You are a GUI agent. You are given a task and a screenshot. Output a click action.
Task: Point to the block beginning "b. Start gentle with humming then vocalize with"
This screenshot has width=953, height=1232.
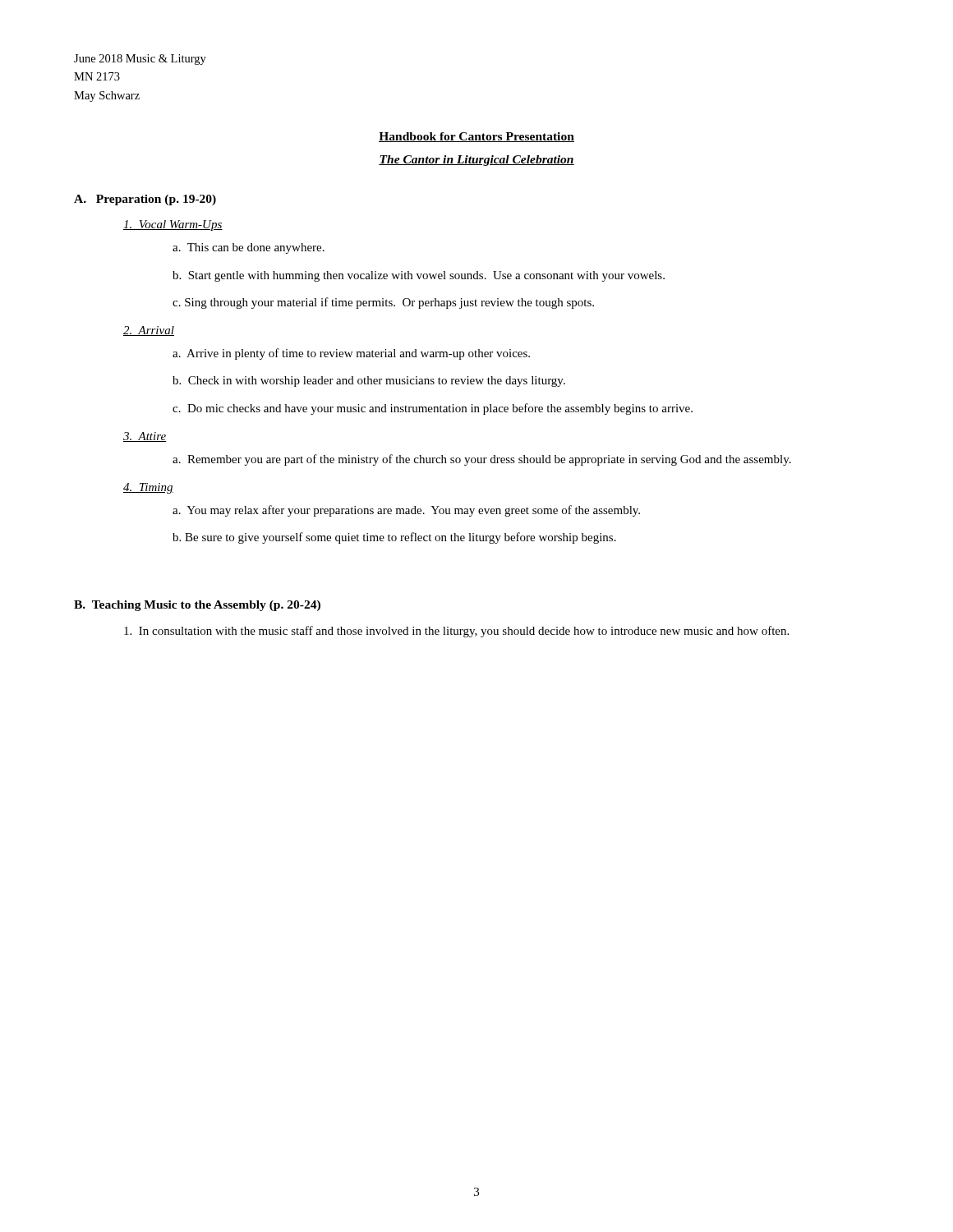pos(419,275)
